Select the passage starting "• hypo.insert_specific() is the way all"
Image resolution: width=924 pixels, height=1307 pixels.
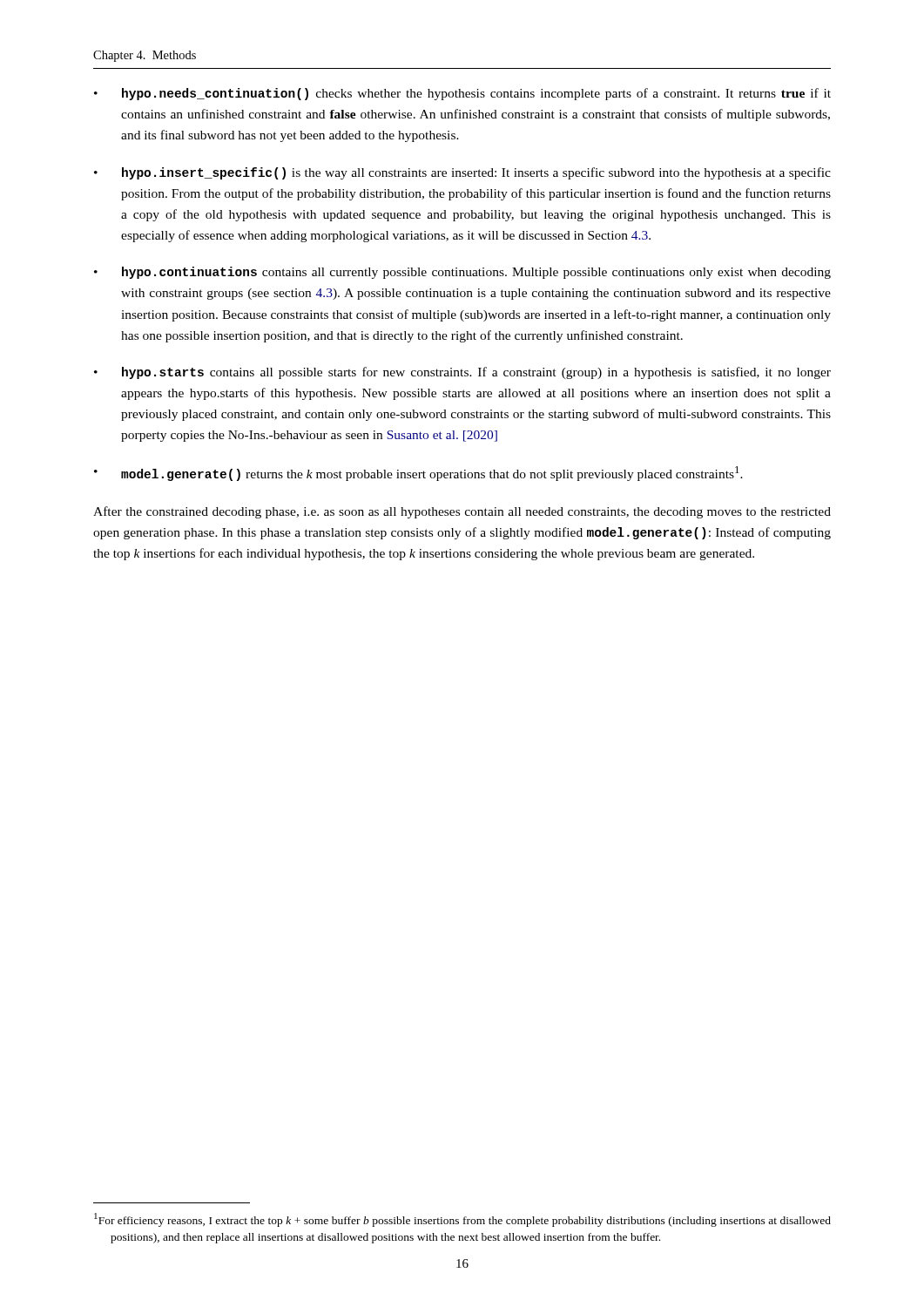pyautogui.click(x=462, y=204)
